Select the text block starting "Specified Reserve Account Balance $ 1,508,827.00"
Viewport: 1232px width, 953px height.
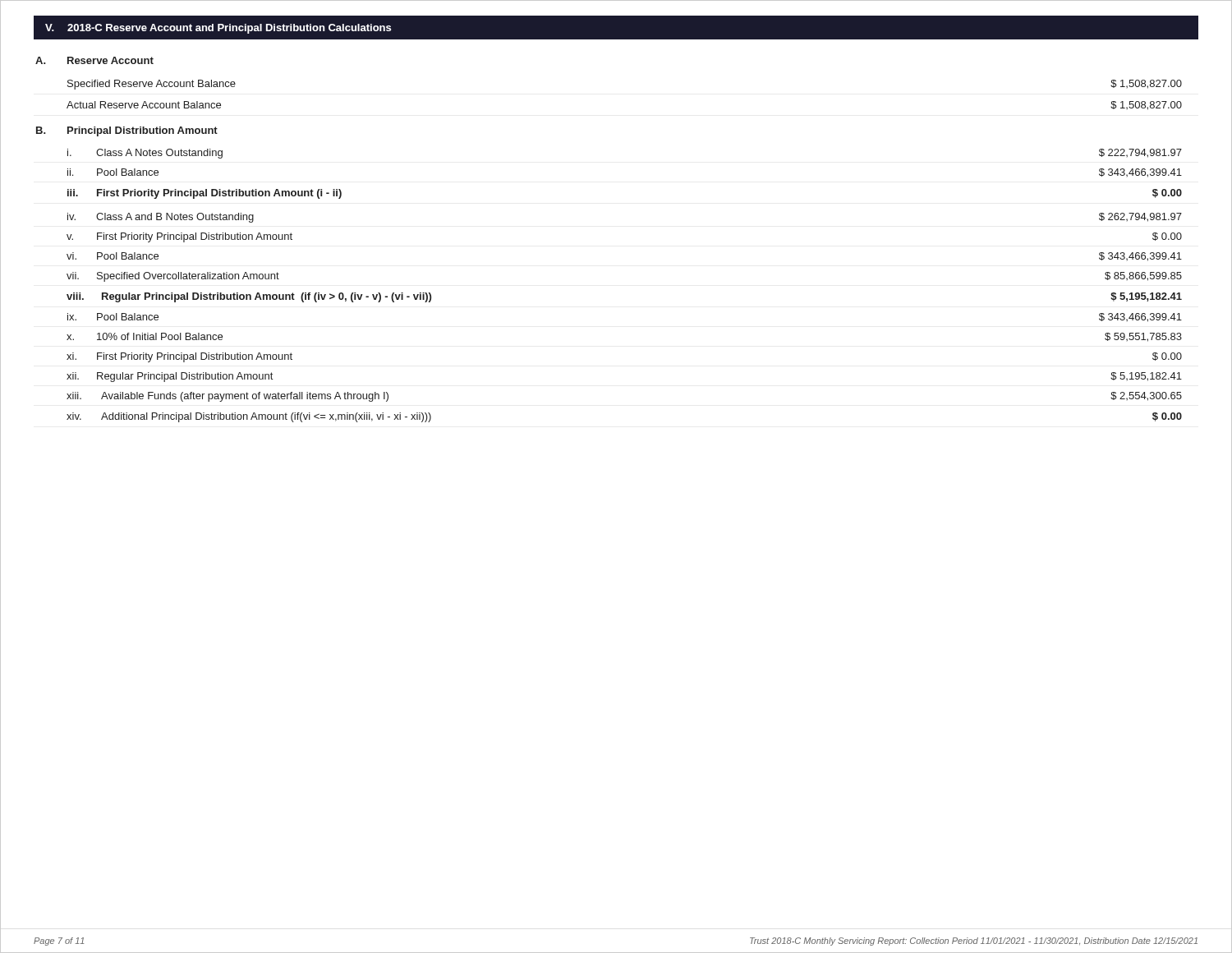pos(150,84)
